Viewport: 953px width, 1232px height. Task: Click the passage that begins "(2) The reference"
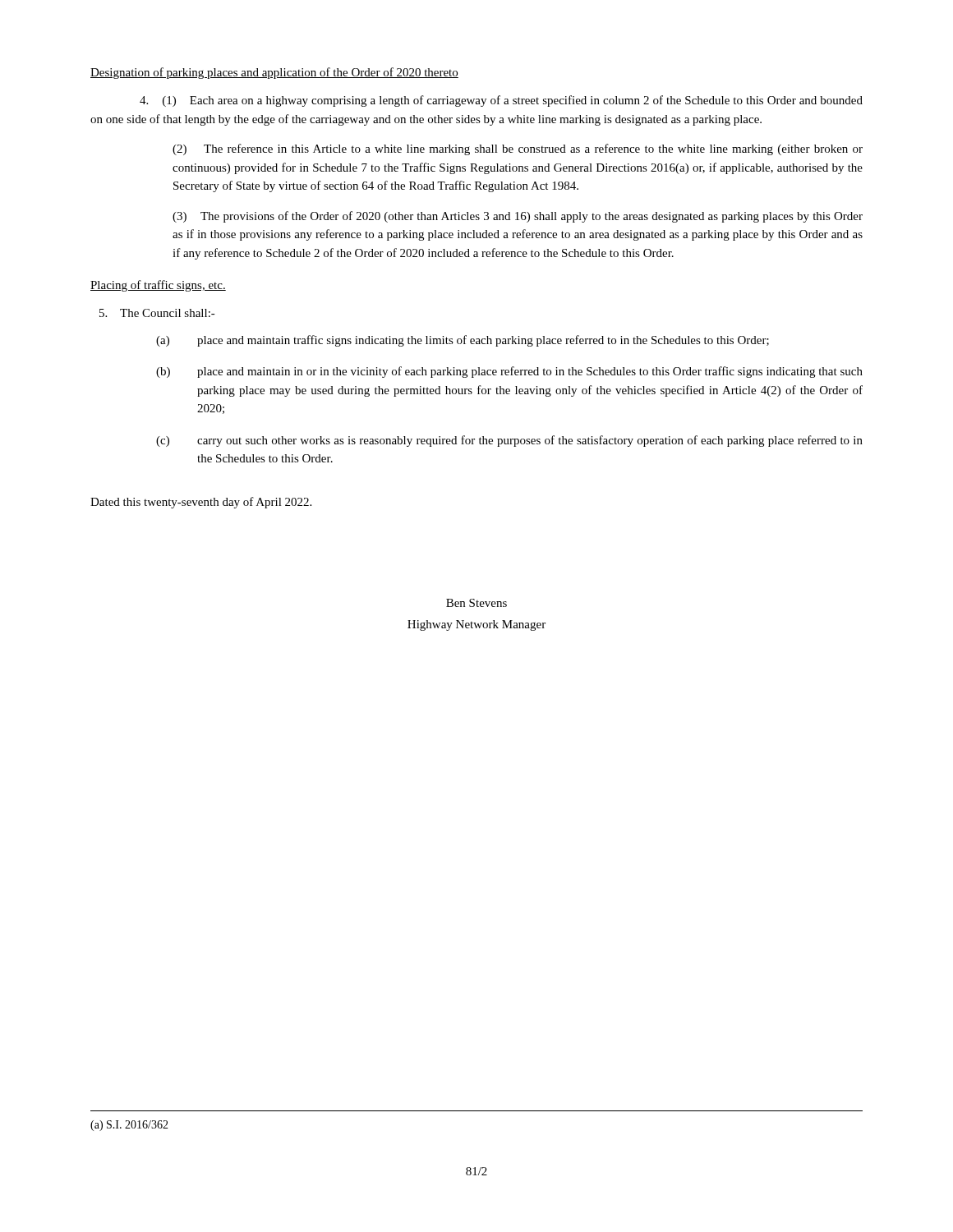[518, 167]
